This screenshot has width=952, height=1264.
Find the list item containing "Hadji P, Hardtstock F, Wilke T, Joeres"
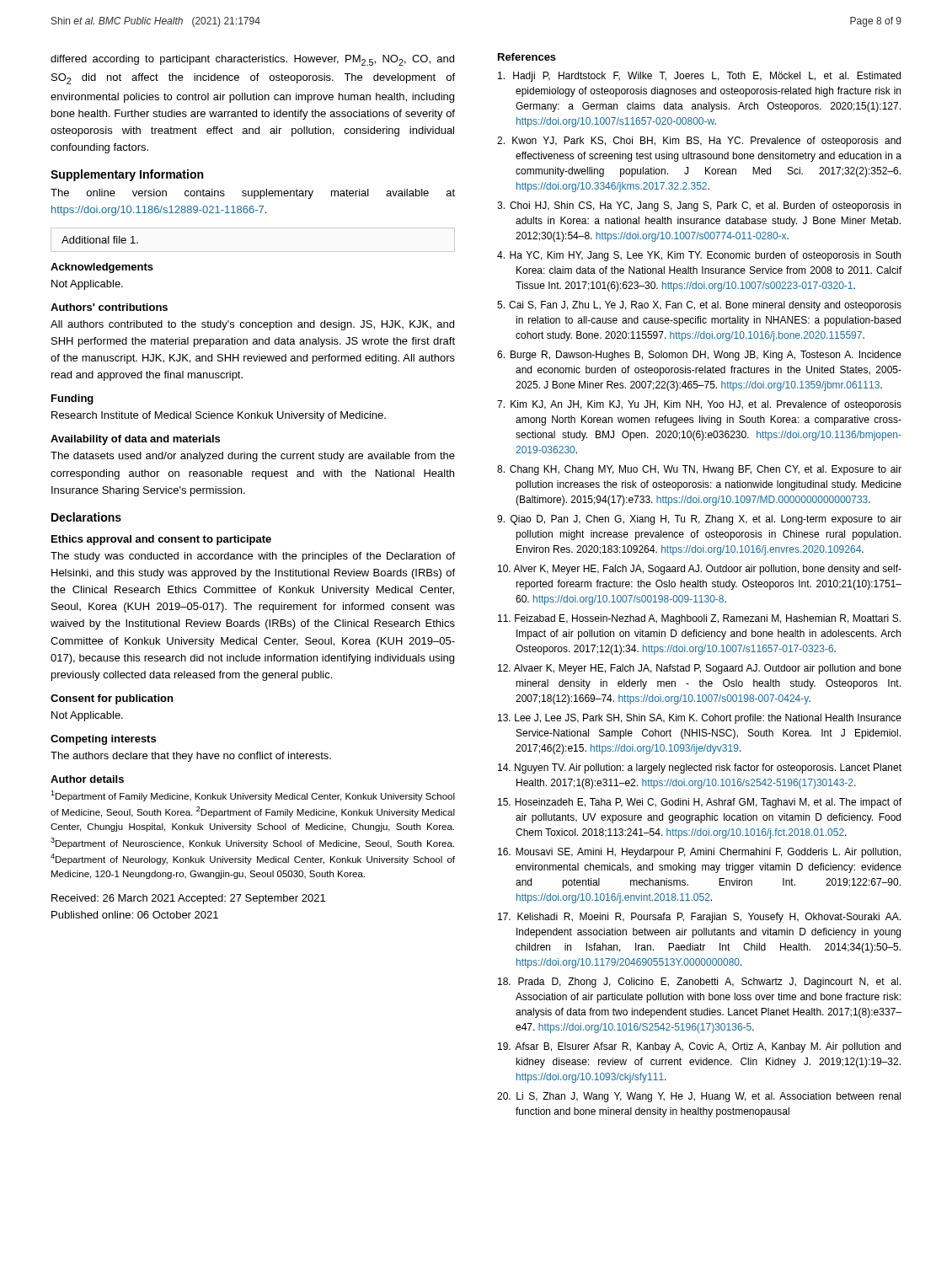[699, 99]
